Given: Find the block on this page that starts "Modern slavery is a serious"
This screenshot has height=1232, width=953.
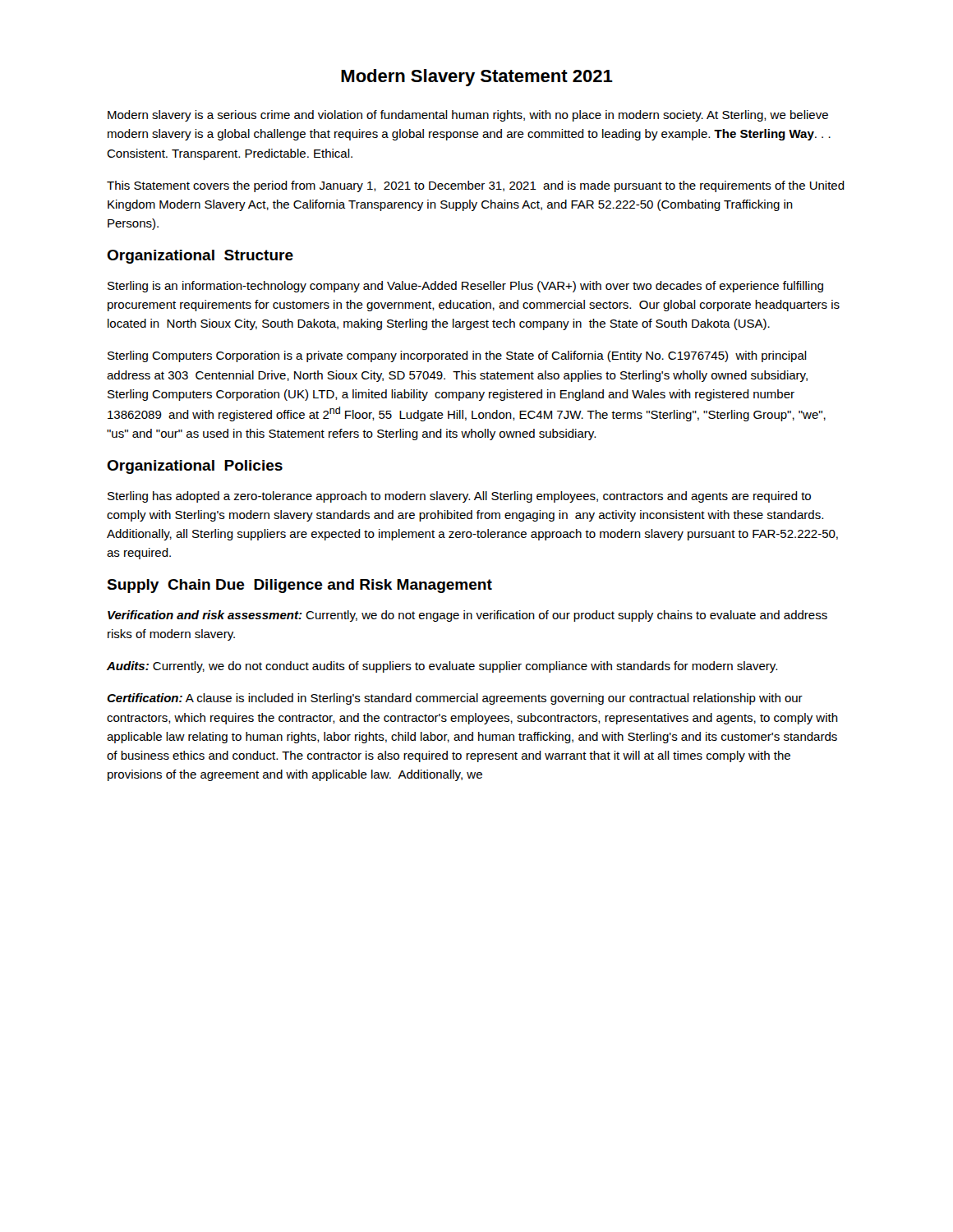Looking at the screenshot, I should (x=469, y=134).
